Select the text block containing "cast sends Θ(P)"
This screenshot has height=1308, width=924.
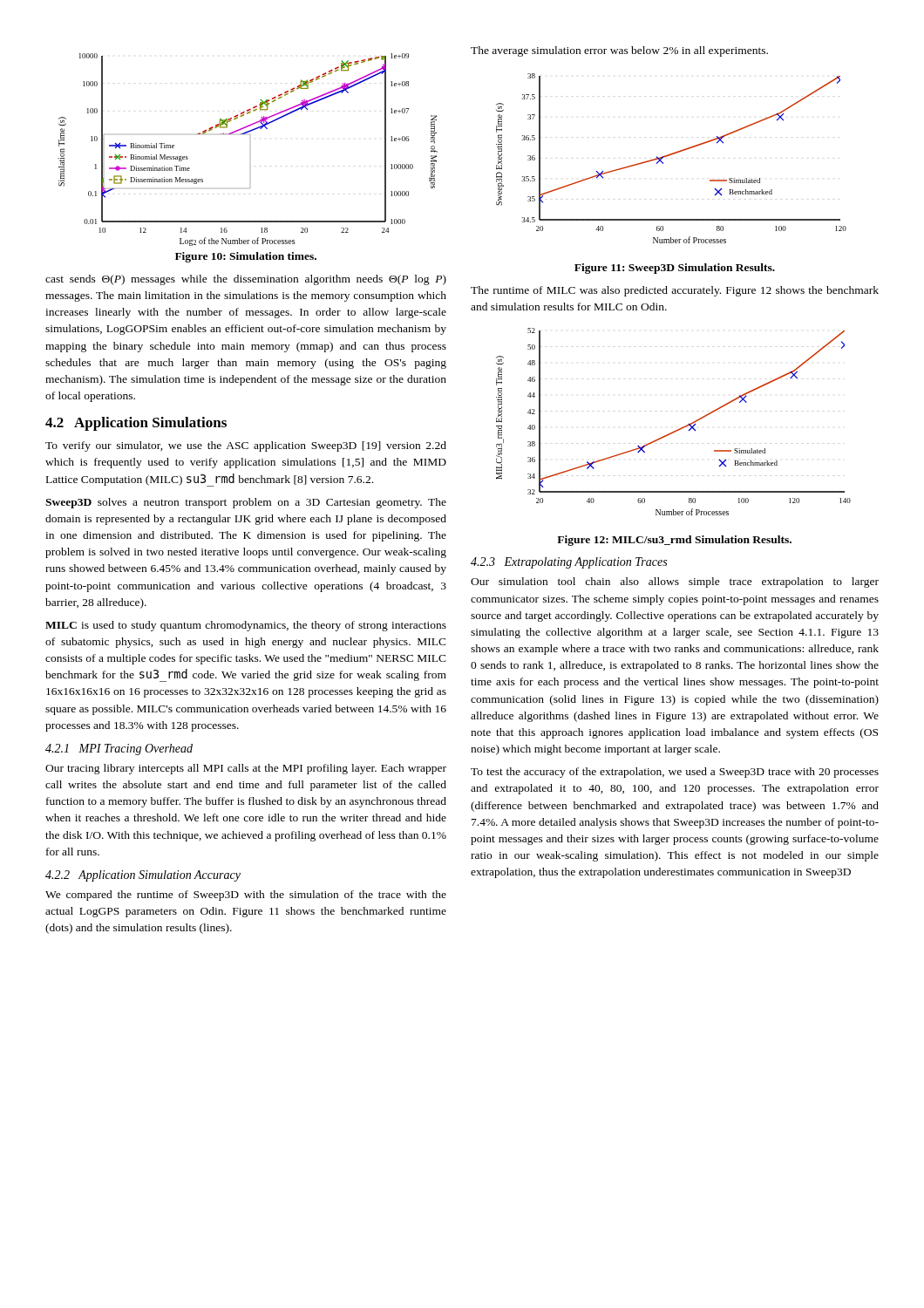point(246,337)
